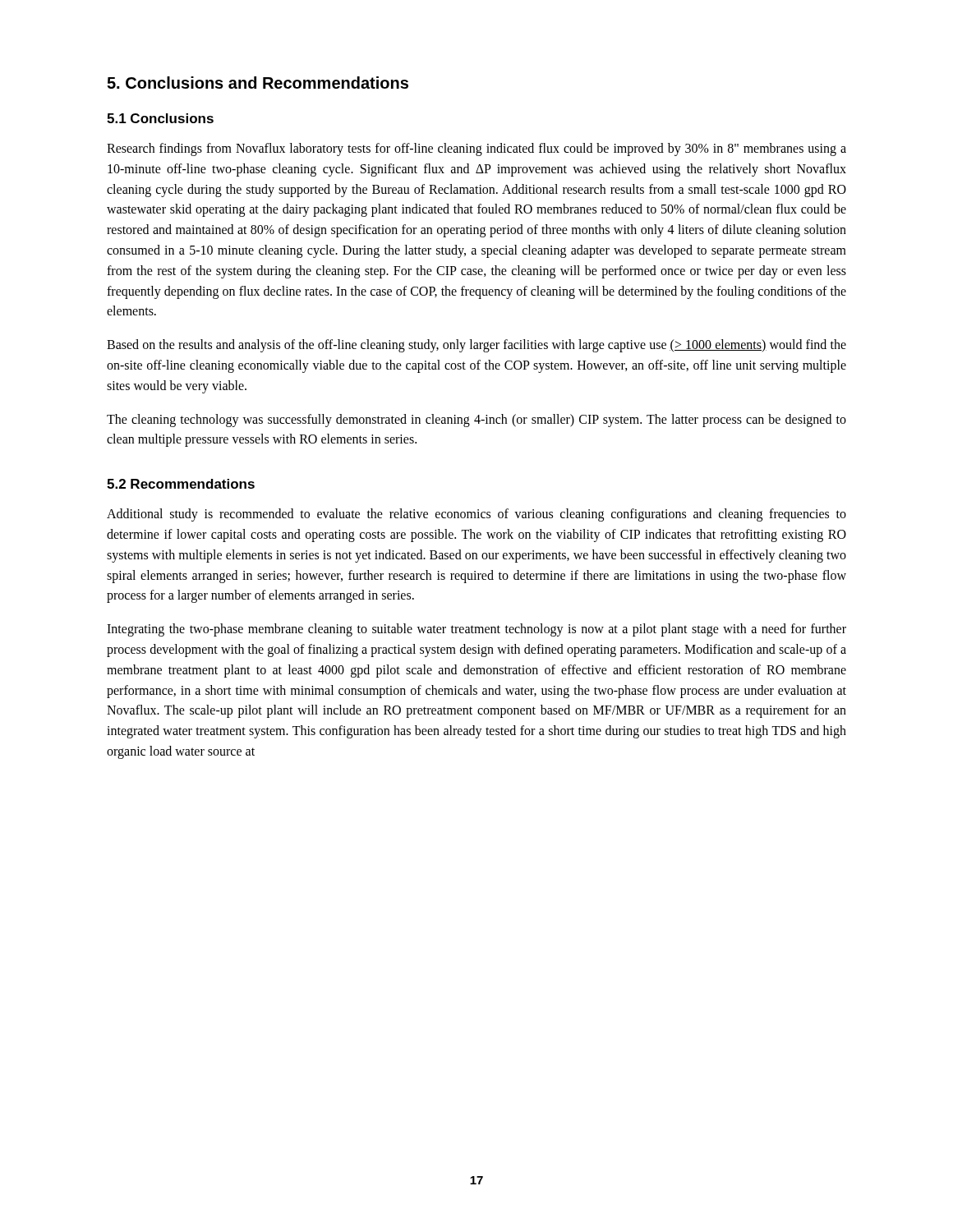Image resolution: width=953 pixels, height=1232 pixels.
Task: Click on the section header that says "5.2 Recommendations"
Action: pyautogui.click(x=181, y=484)
